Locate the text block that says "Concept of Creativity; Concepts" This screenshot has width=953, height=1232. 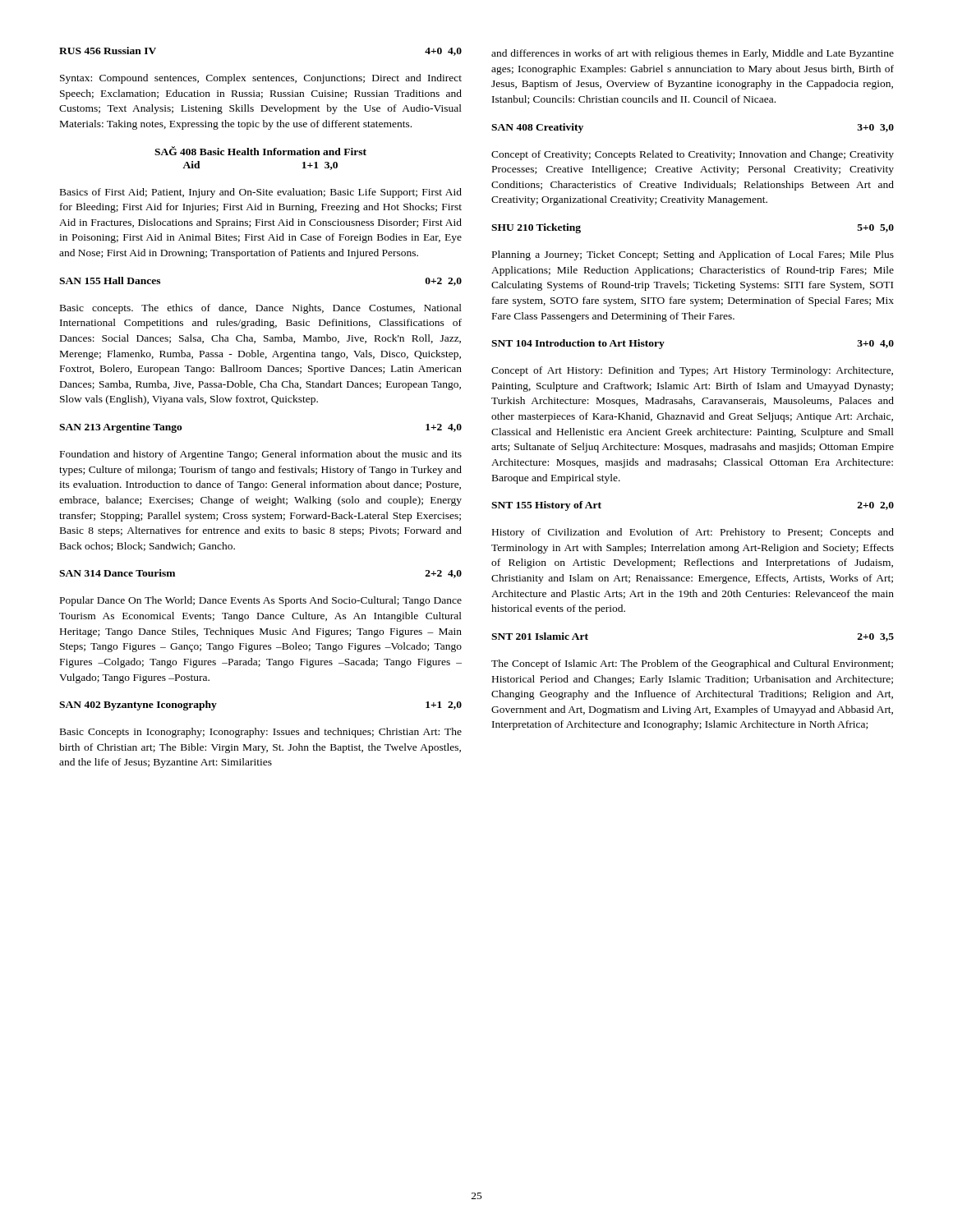[693, 177]
